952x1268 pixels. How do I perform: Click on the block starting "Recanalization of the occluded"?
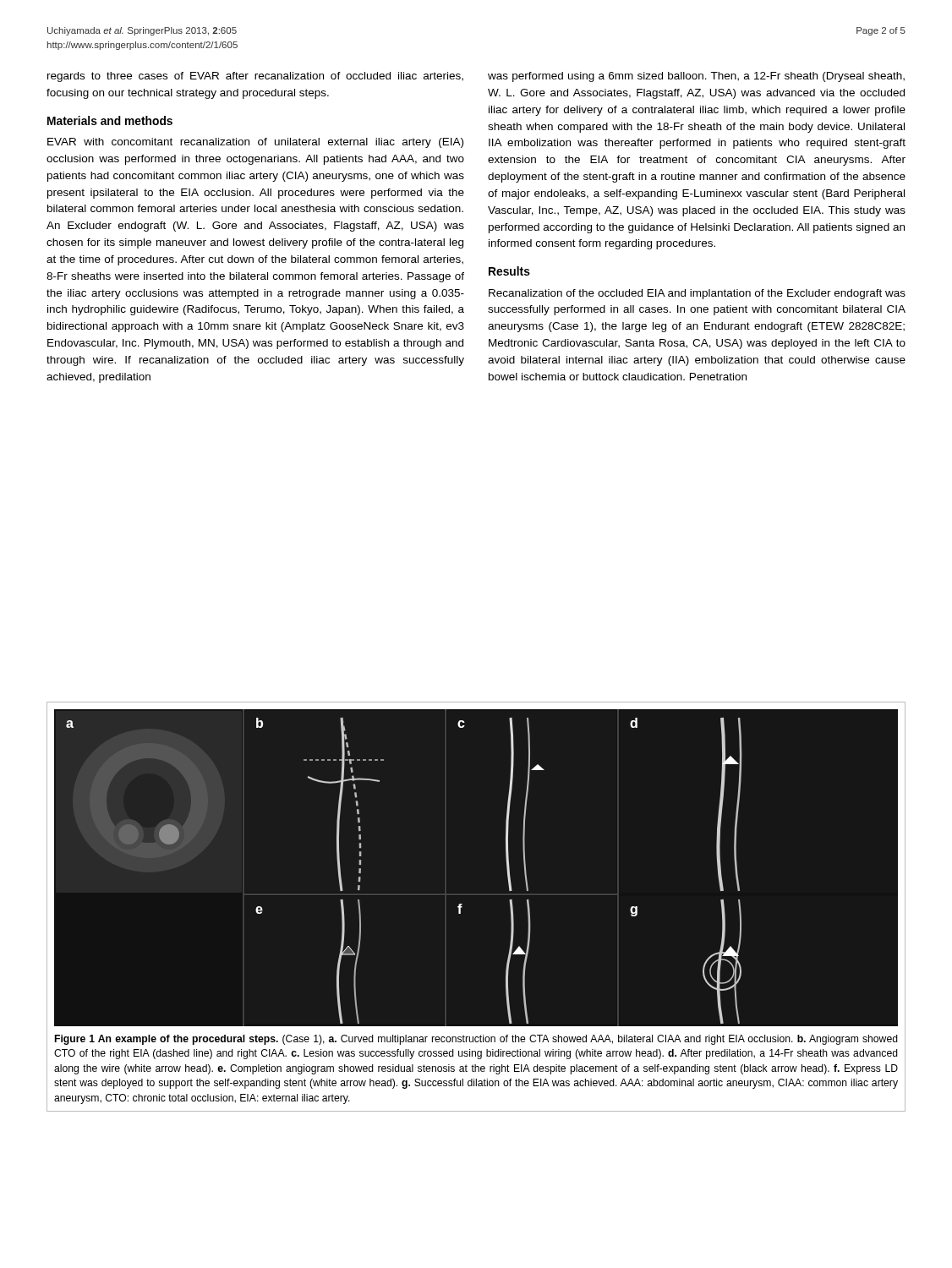tap(697, 334)
